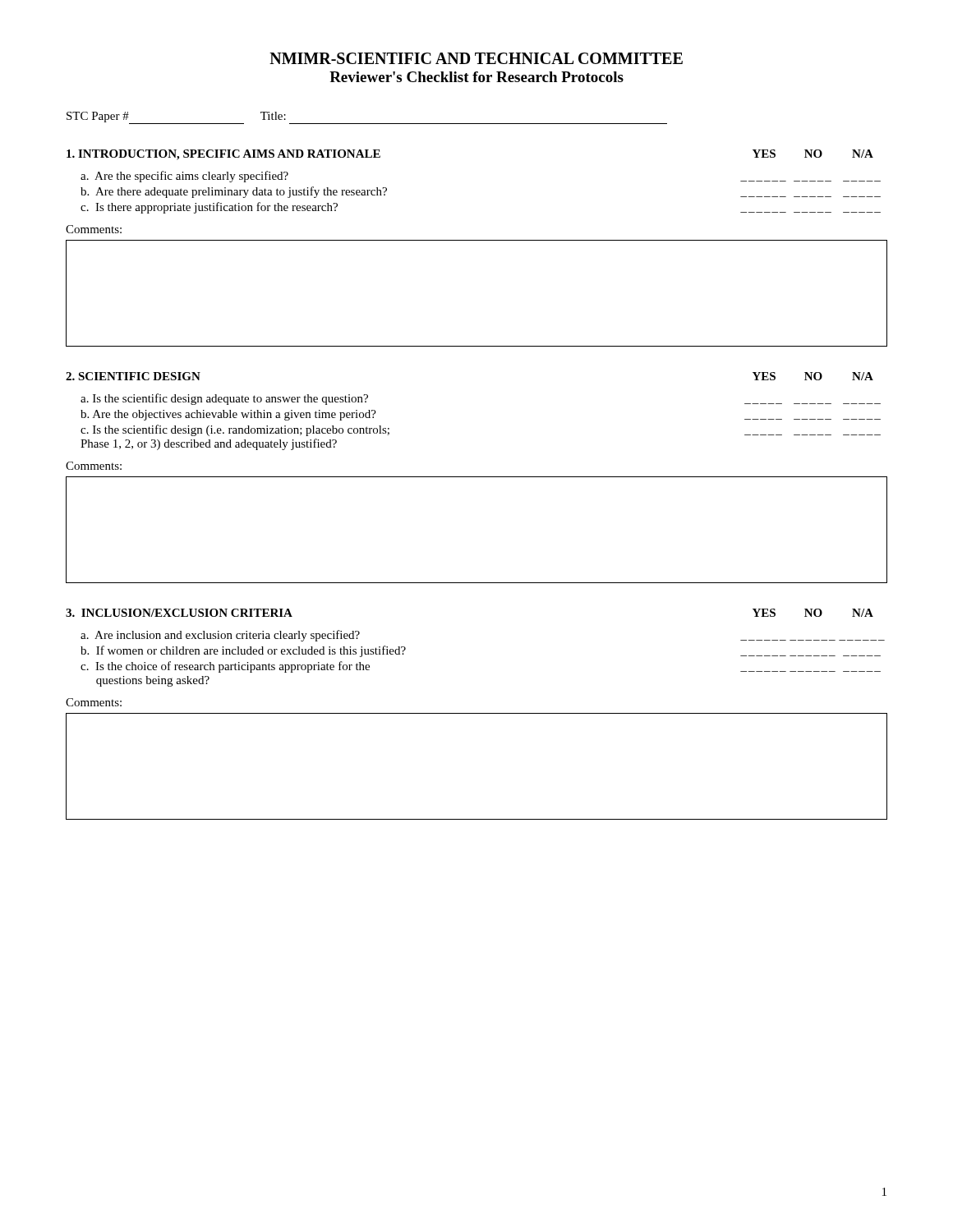Navigate to the region starting "a. Are the specific aims clearly"
The image size is (953, 1232).
coord(183,176)
